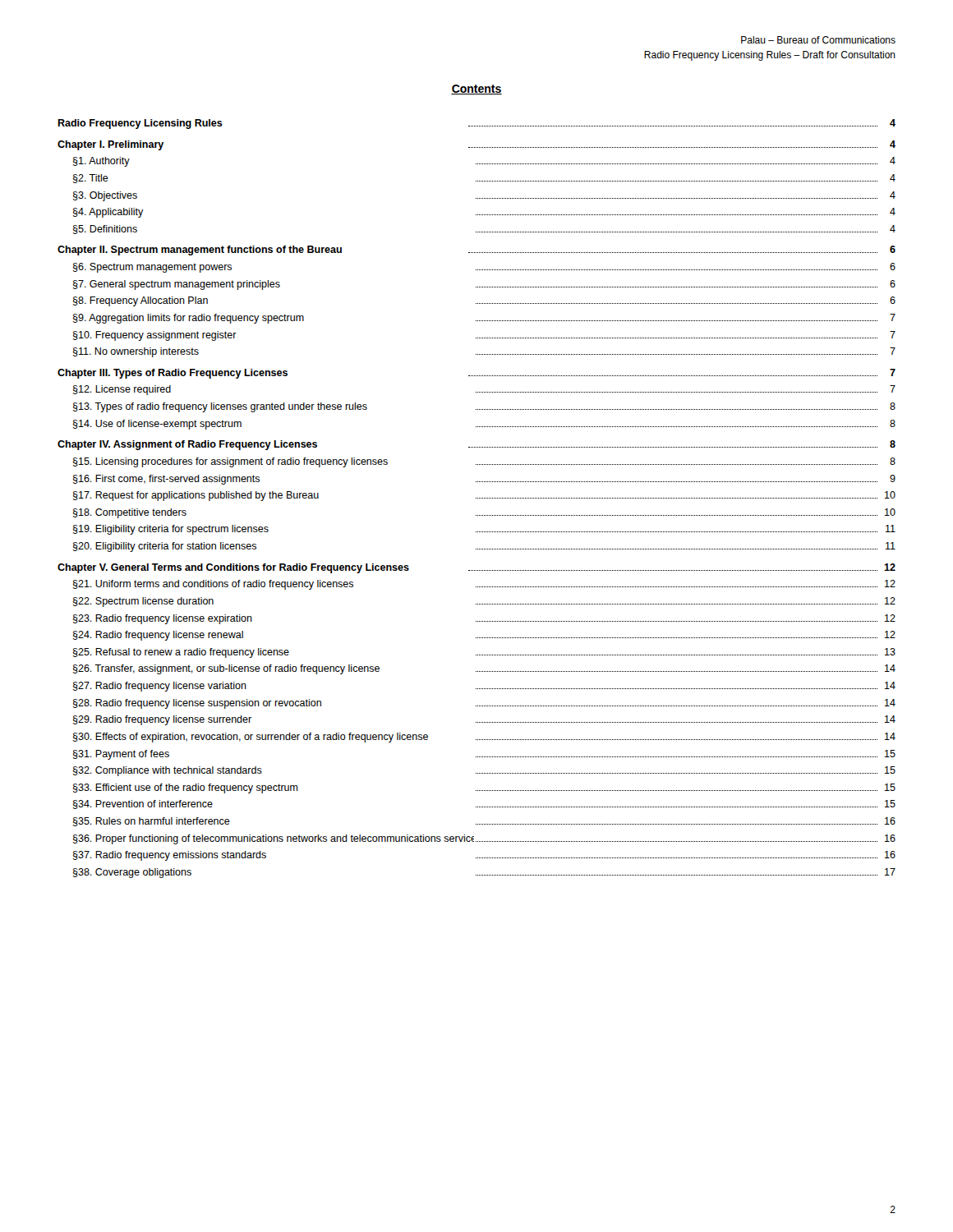This screenshot has height=1232, width=953.
Task: Find the block on this page that starts "§11. No ownership interests"
Action: tap(476, 352)
